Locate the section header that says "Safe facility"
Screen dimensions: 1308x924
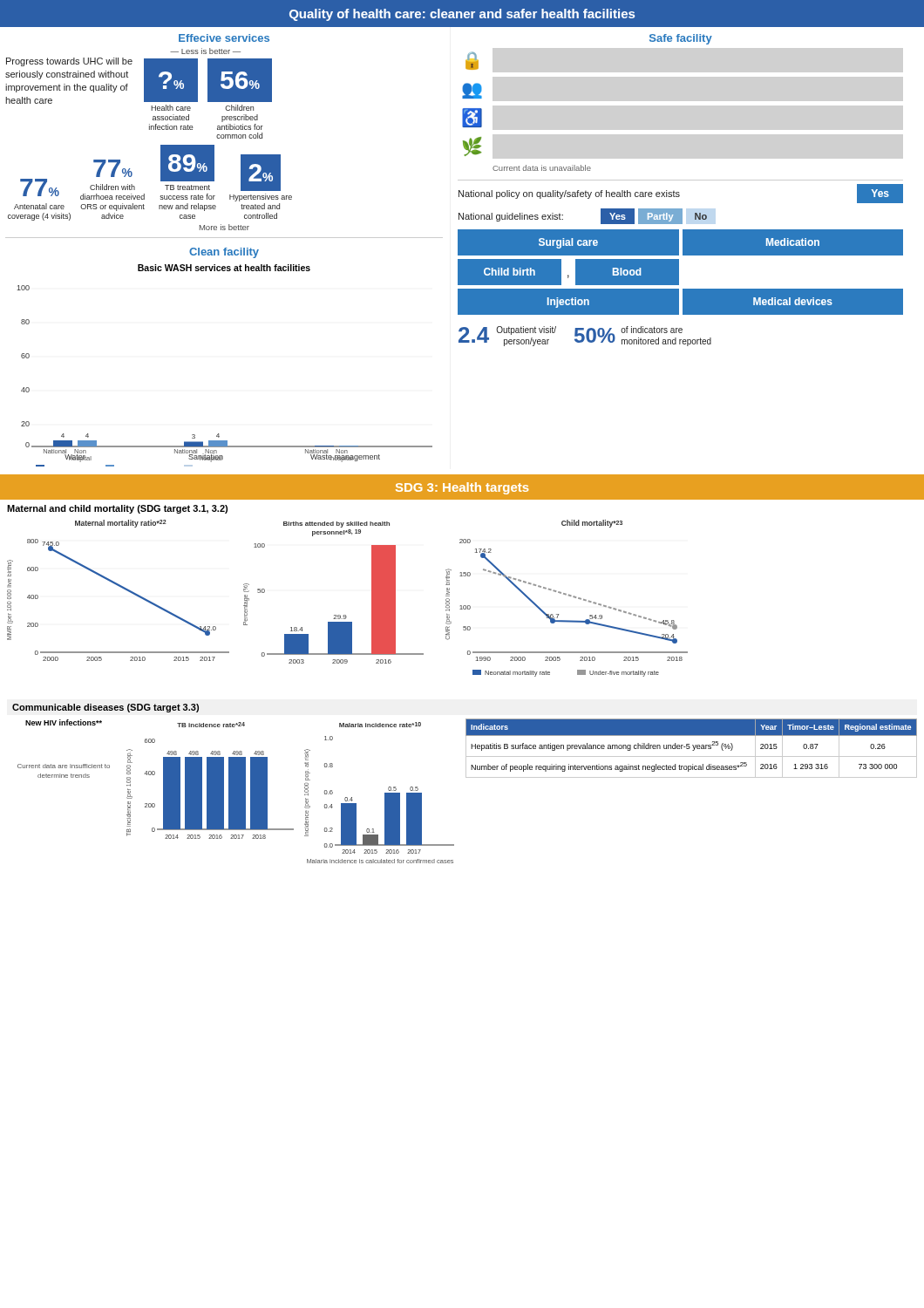[x=680, y=38]
